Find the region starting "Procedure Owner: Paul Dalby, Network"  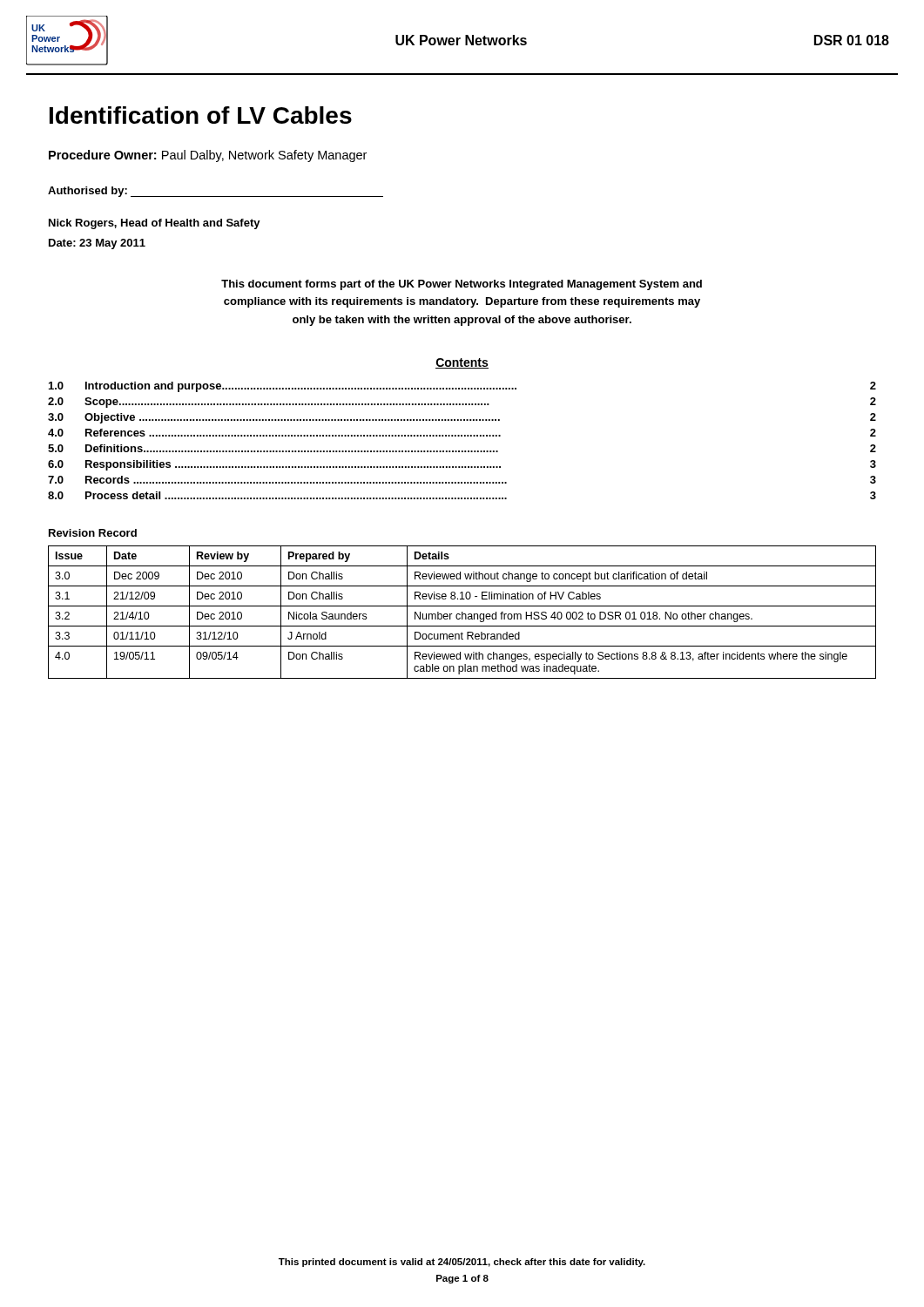tap(207, 155)
